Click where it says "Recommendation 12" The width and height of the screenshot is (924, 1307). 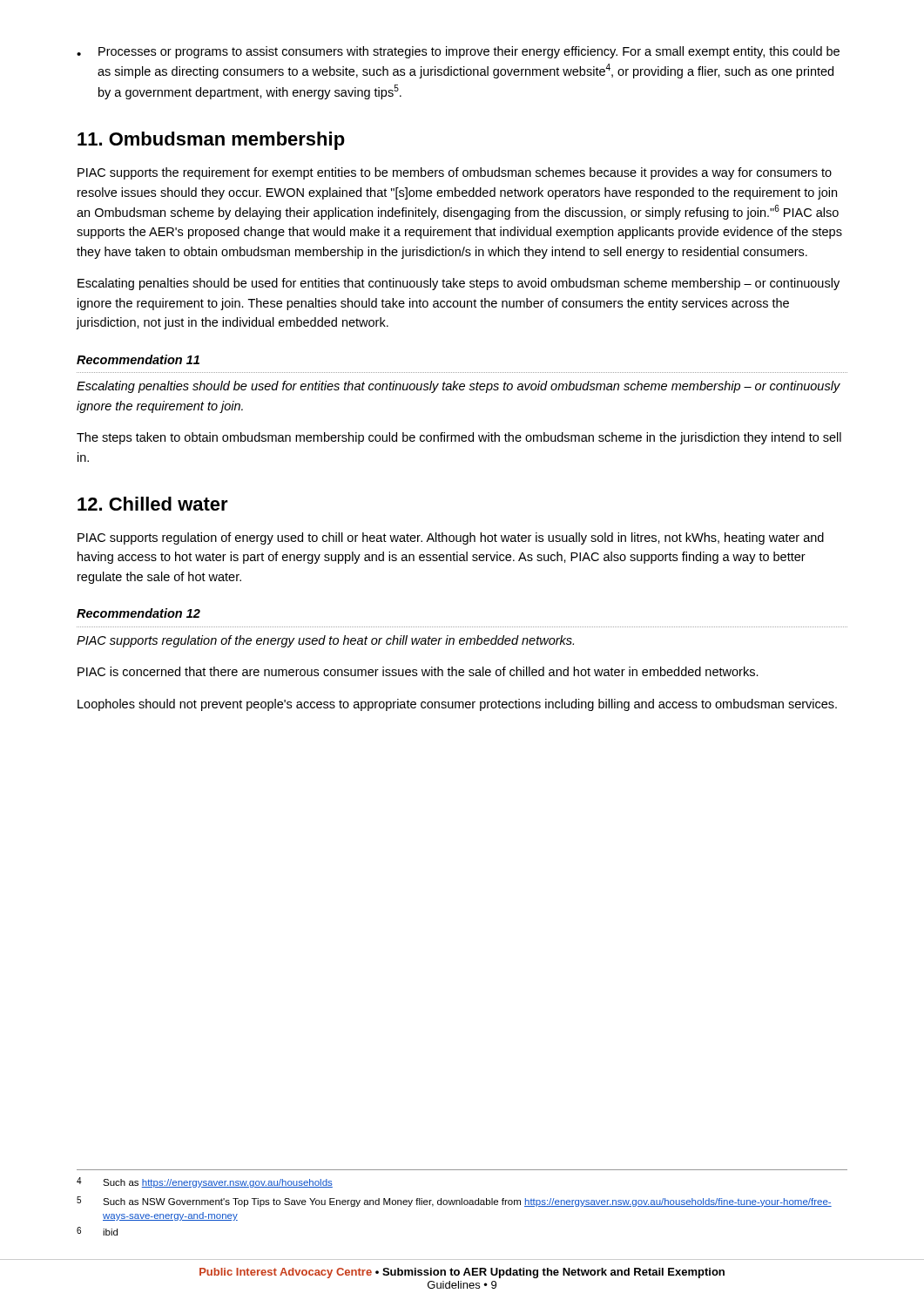click(462, 616)
